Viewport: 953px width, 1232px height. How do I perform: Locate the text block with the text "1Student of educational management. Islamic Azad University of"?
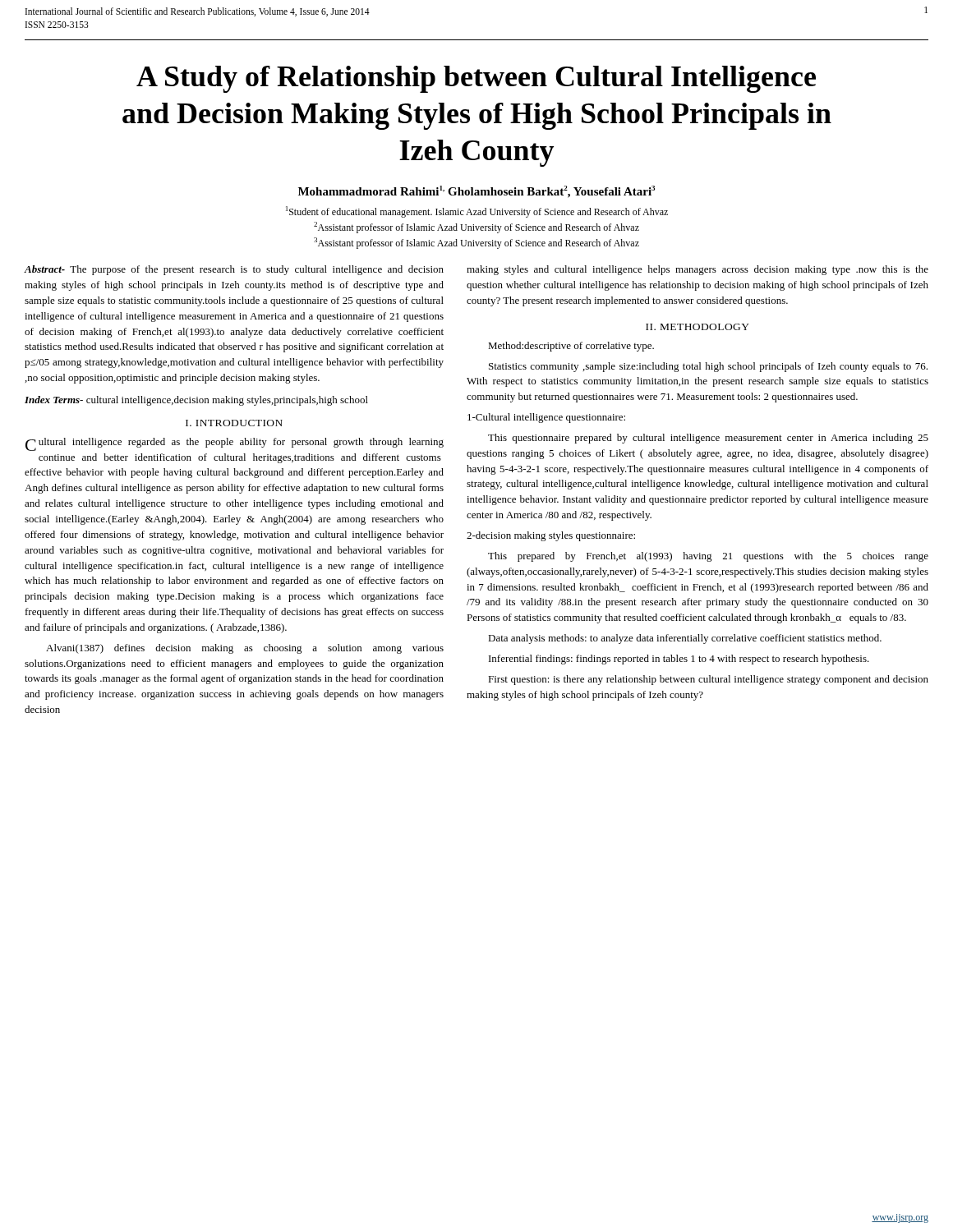(476, 227)
